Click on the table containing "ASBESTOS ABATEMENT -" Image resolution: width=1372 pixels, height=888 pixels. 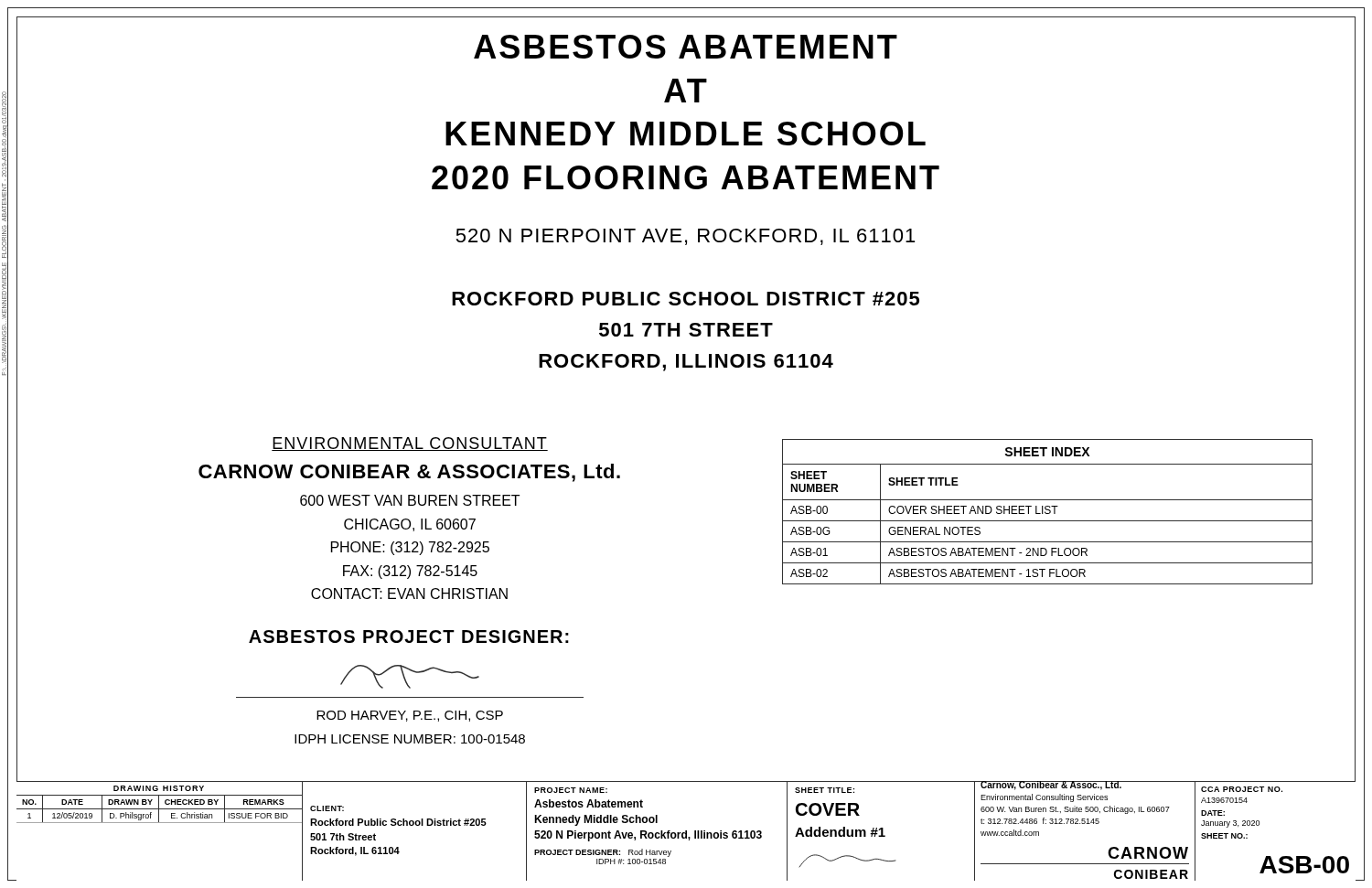click(1047, 512)
